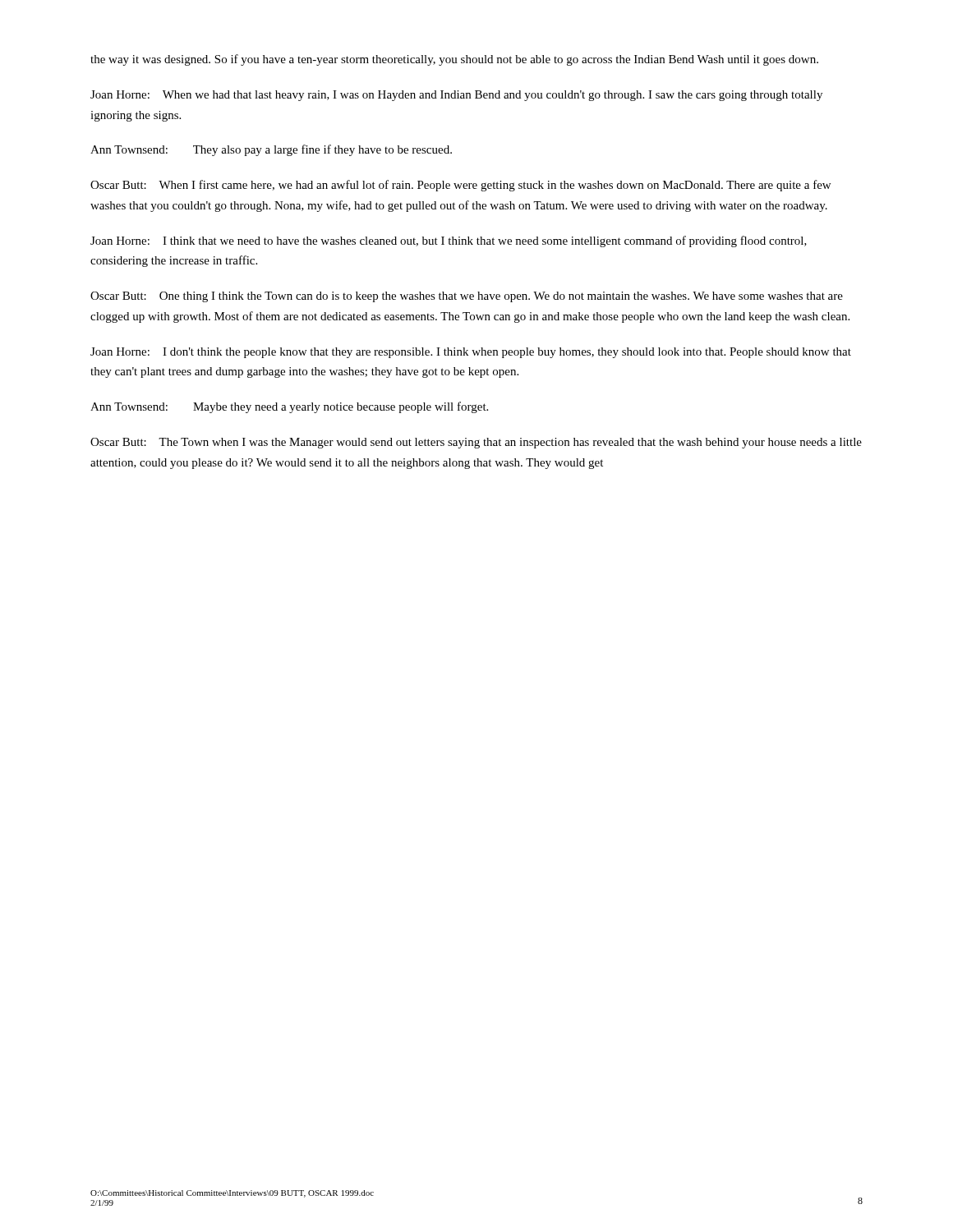Click on the text block with the text "Oscar Butt: The"
Image resolution: width=953 pixels, height=1232 pixels.
tap(476, 452)
